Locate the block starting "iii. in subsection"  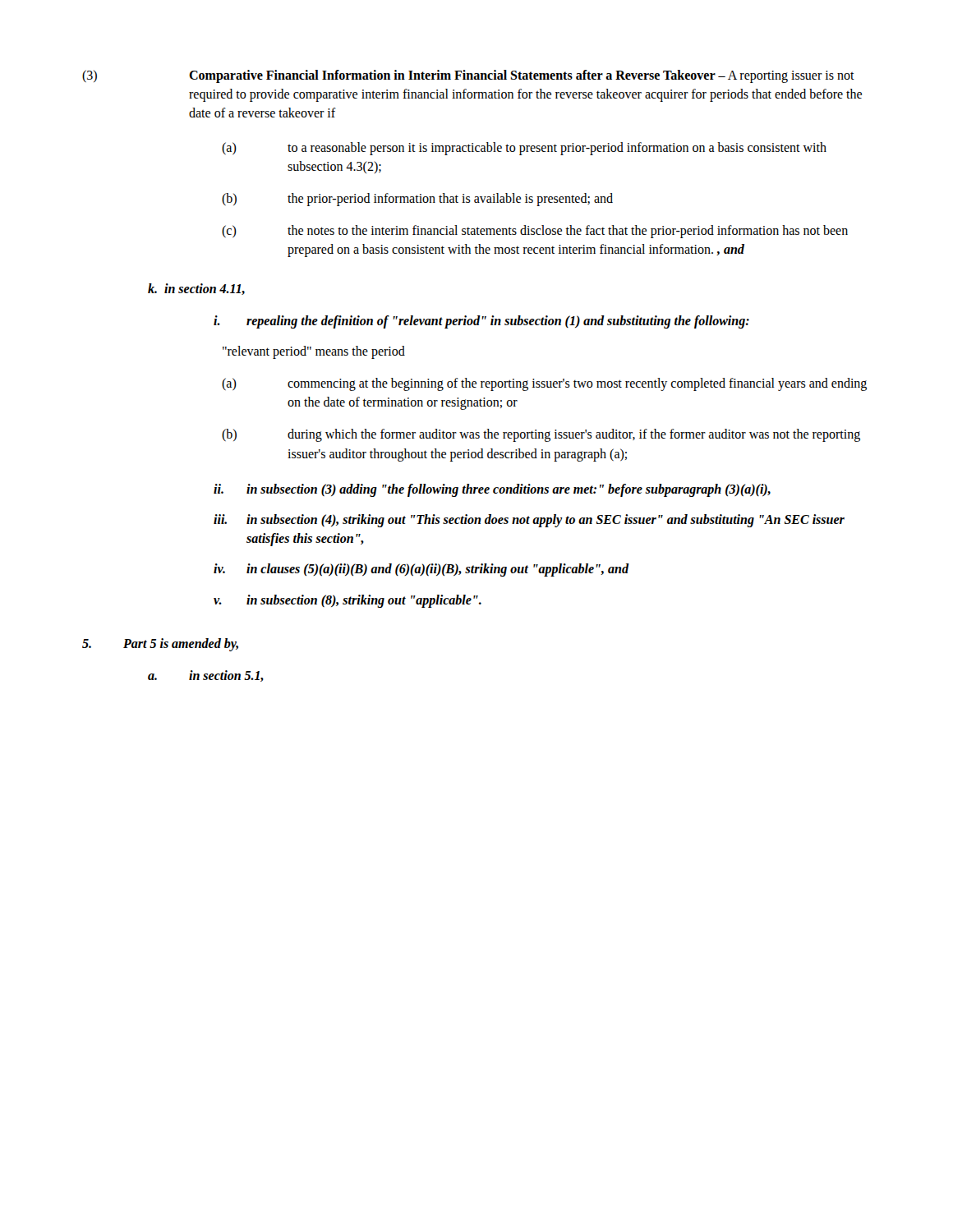tap(542, 529)
